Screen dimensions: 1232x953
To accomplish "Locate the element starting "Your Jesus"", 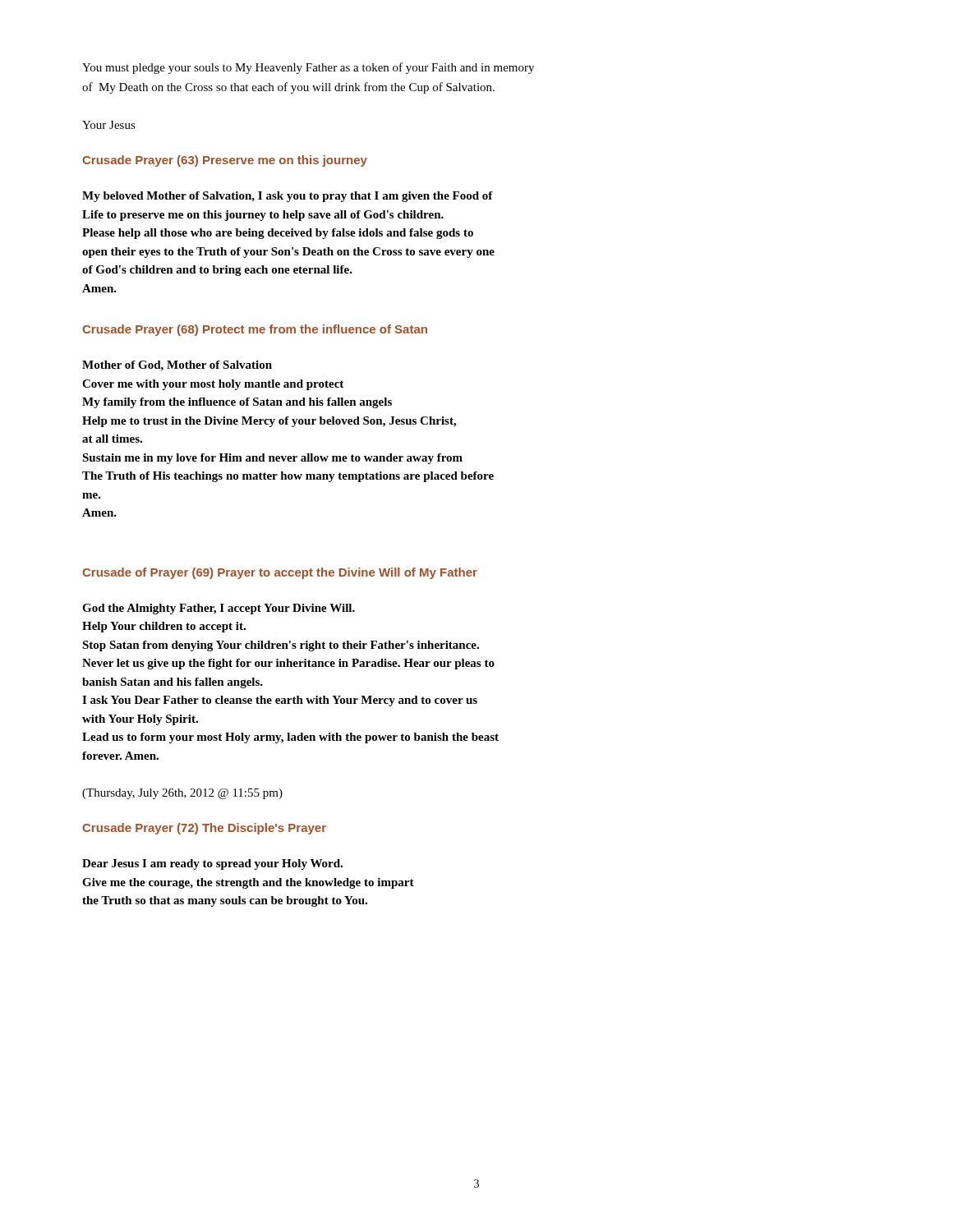I will tap(109, 125).
